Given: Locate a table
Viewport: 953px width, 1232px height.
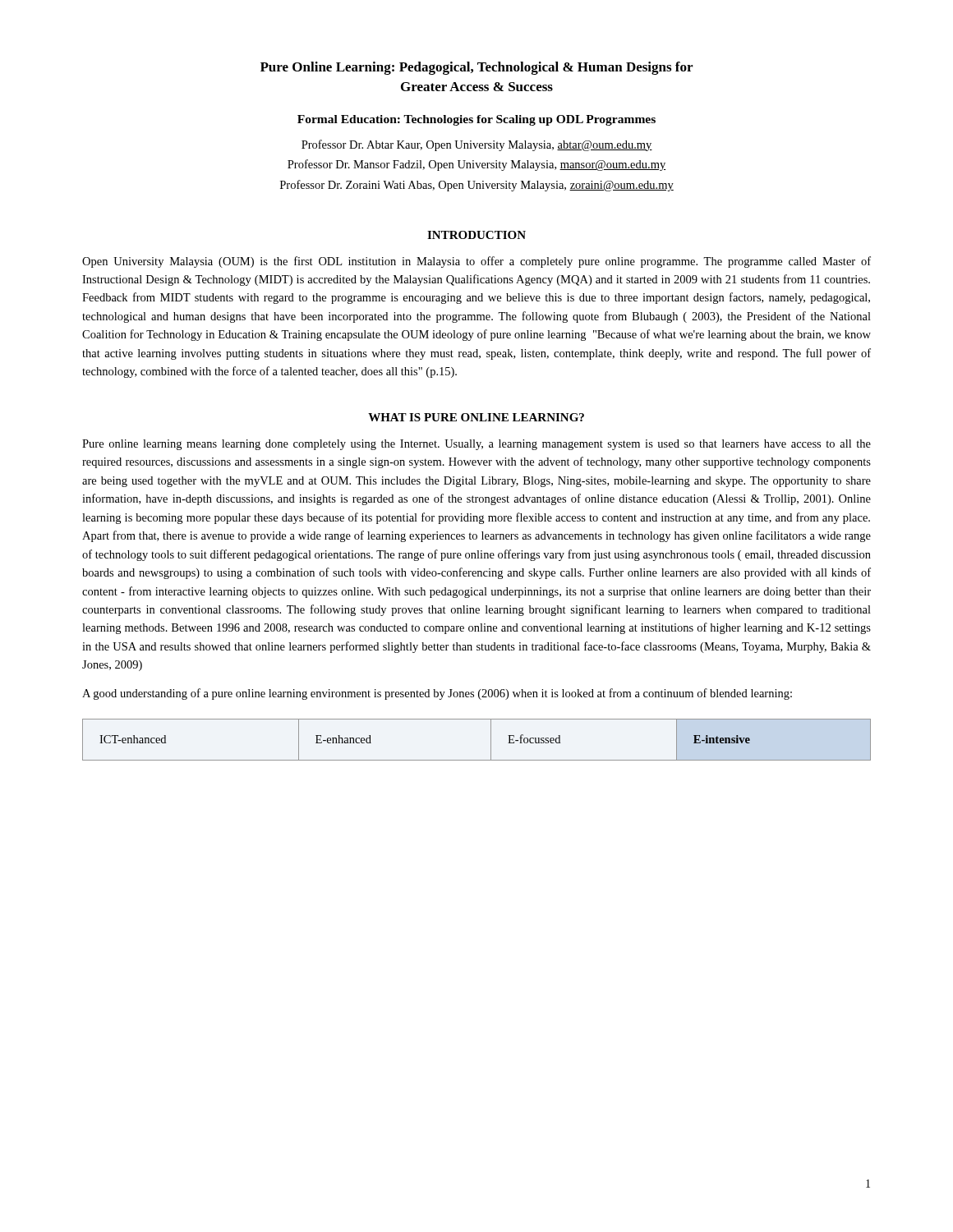Looking at the screenshot, I should click(x=476, y=740).
